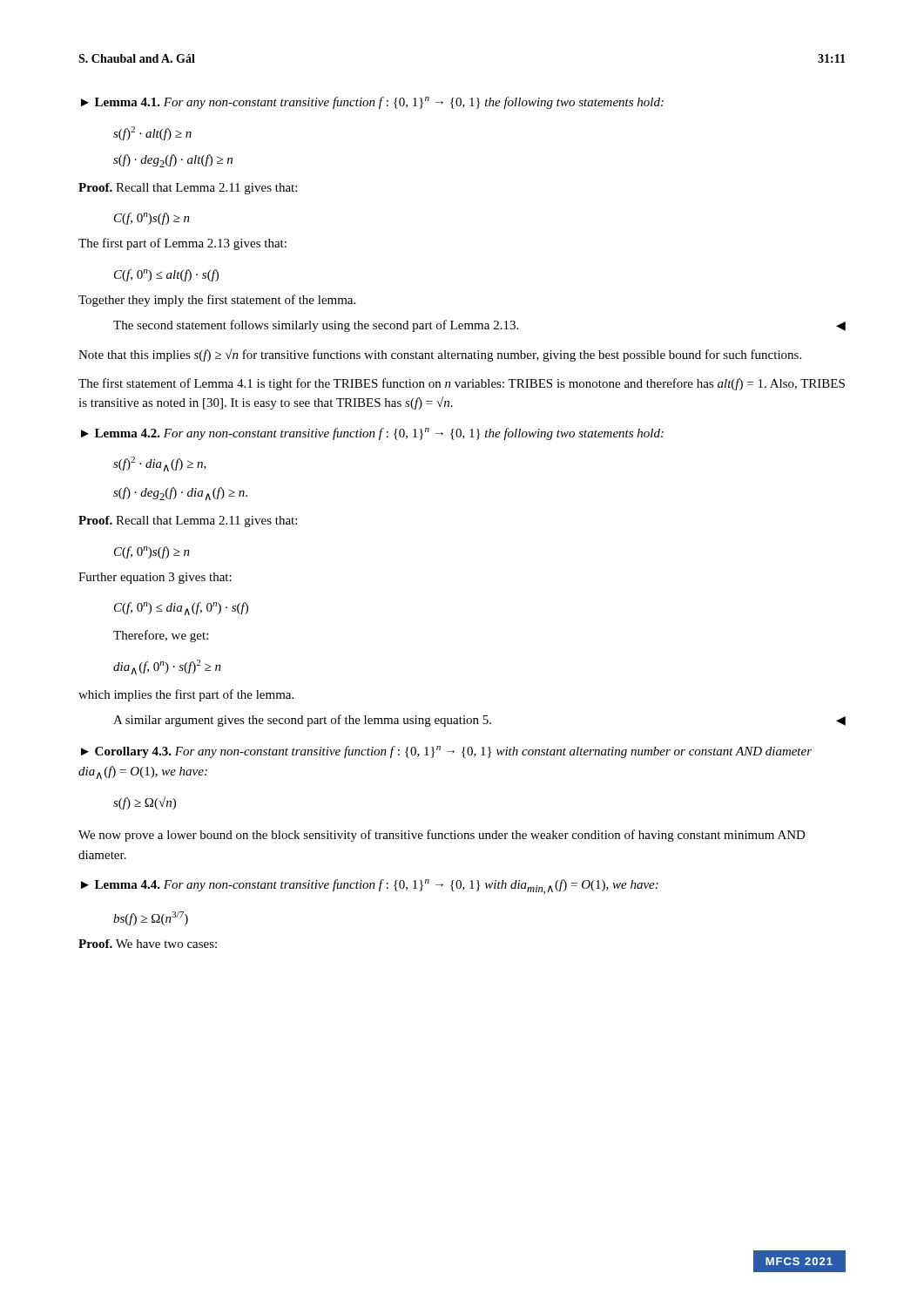This screenshot has width=924, height=1307.
Task: Locate the formula containing "s(f)2 · dia∧(f) ≥"
Action: pyautogui.click(x=160, y=464)
